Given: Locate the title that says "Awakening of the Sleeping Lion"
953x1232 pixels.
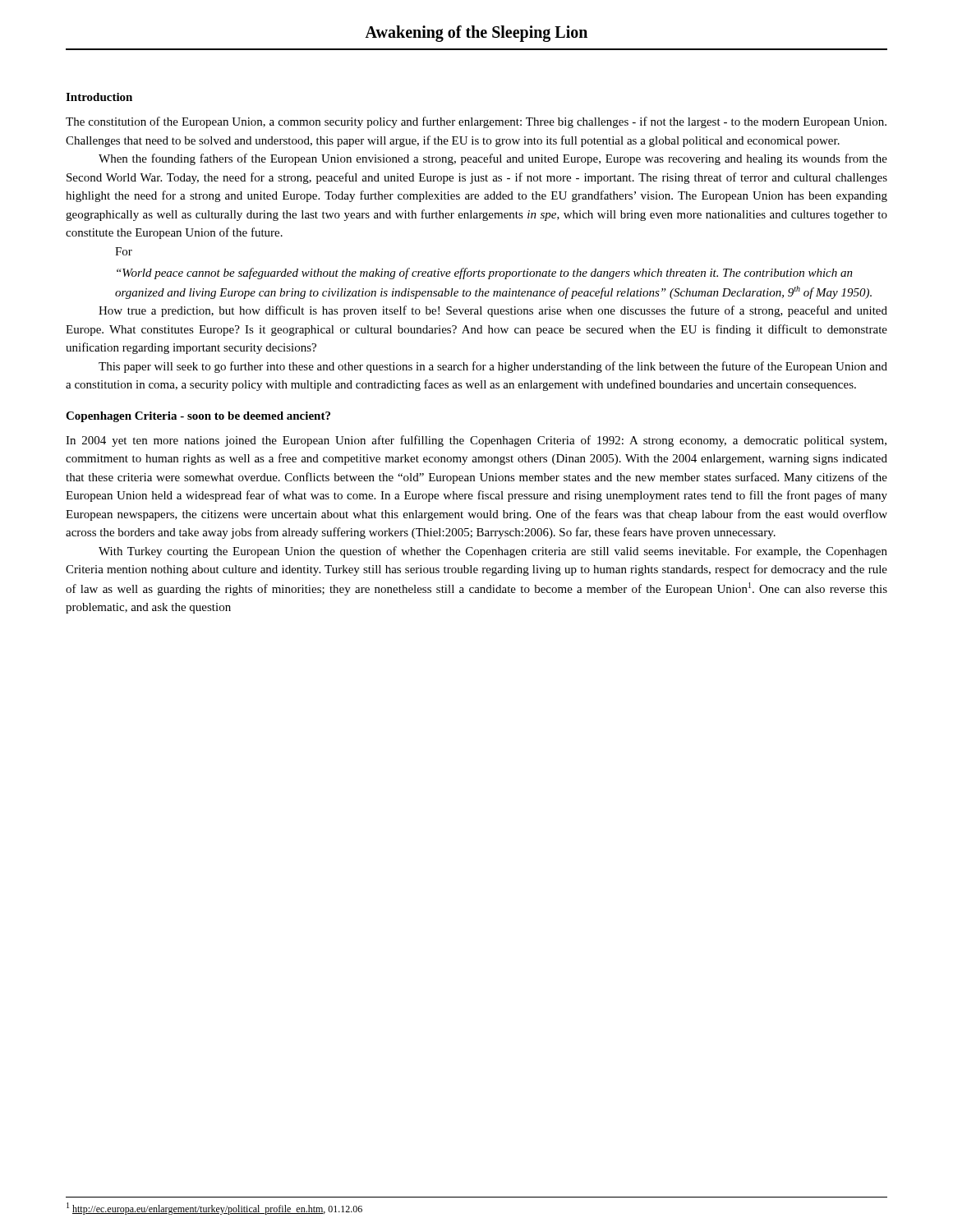Looking at the screenshot, I should tap(476, 32).
